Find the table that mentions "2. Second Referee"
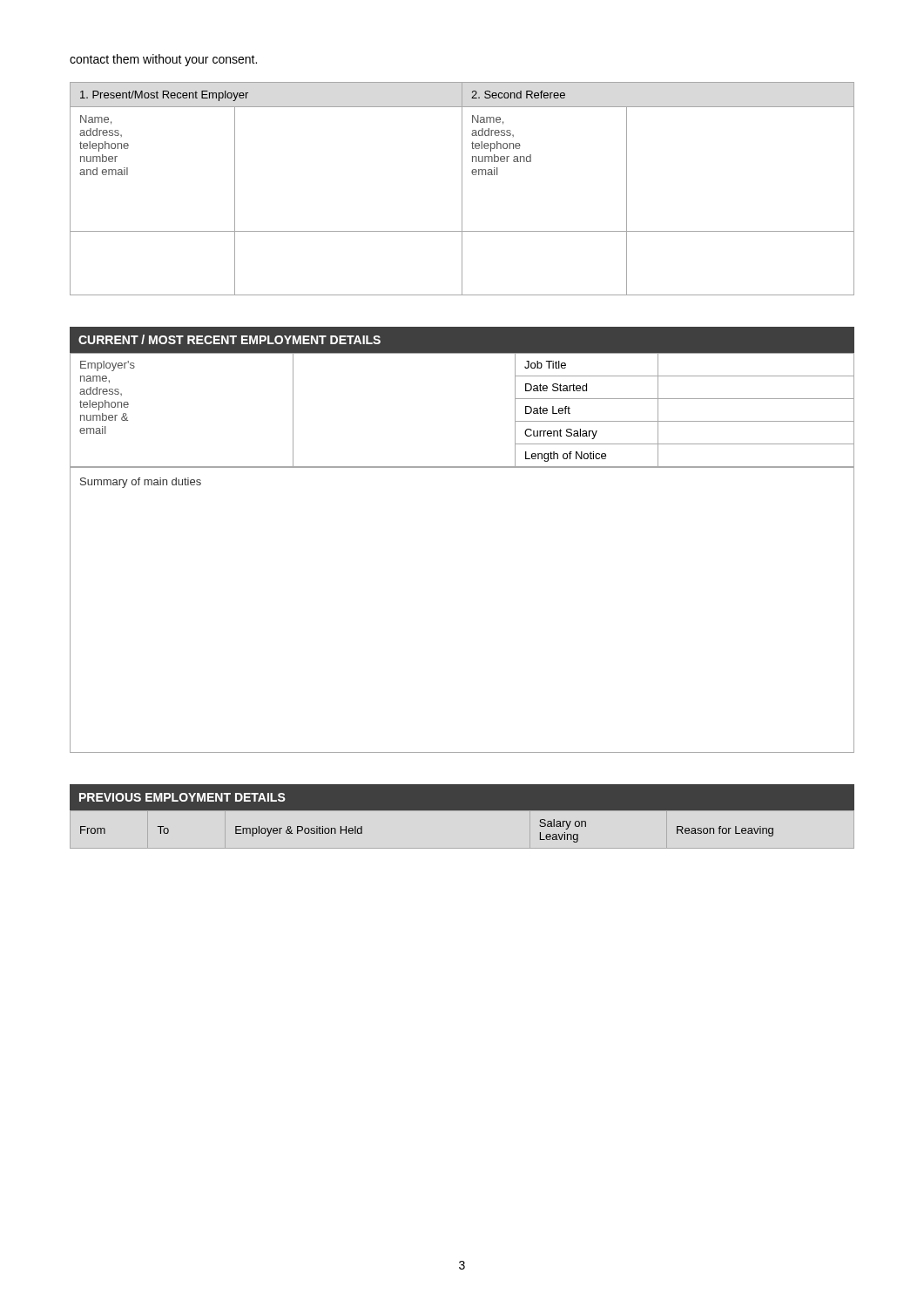Viewport: 924px width, 1307px height. [462, 189]
